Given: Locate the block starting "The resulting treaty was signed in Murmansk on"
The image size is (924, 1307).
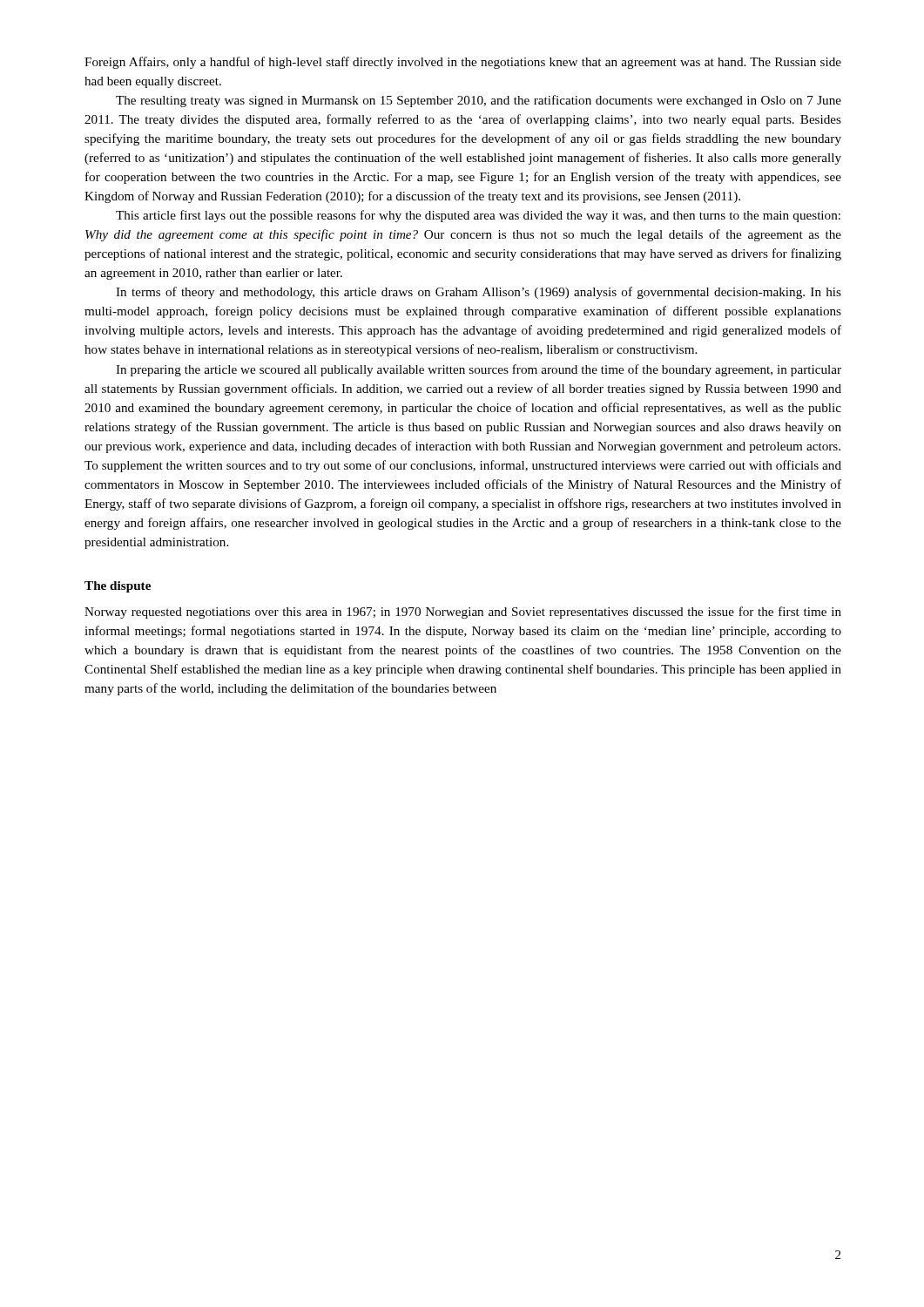Looking at the screenshot, I should tap(463, 148).
